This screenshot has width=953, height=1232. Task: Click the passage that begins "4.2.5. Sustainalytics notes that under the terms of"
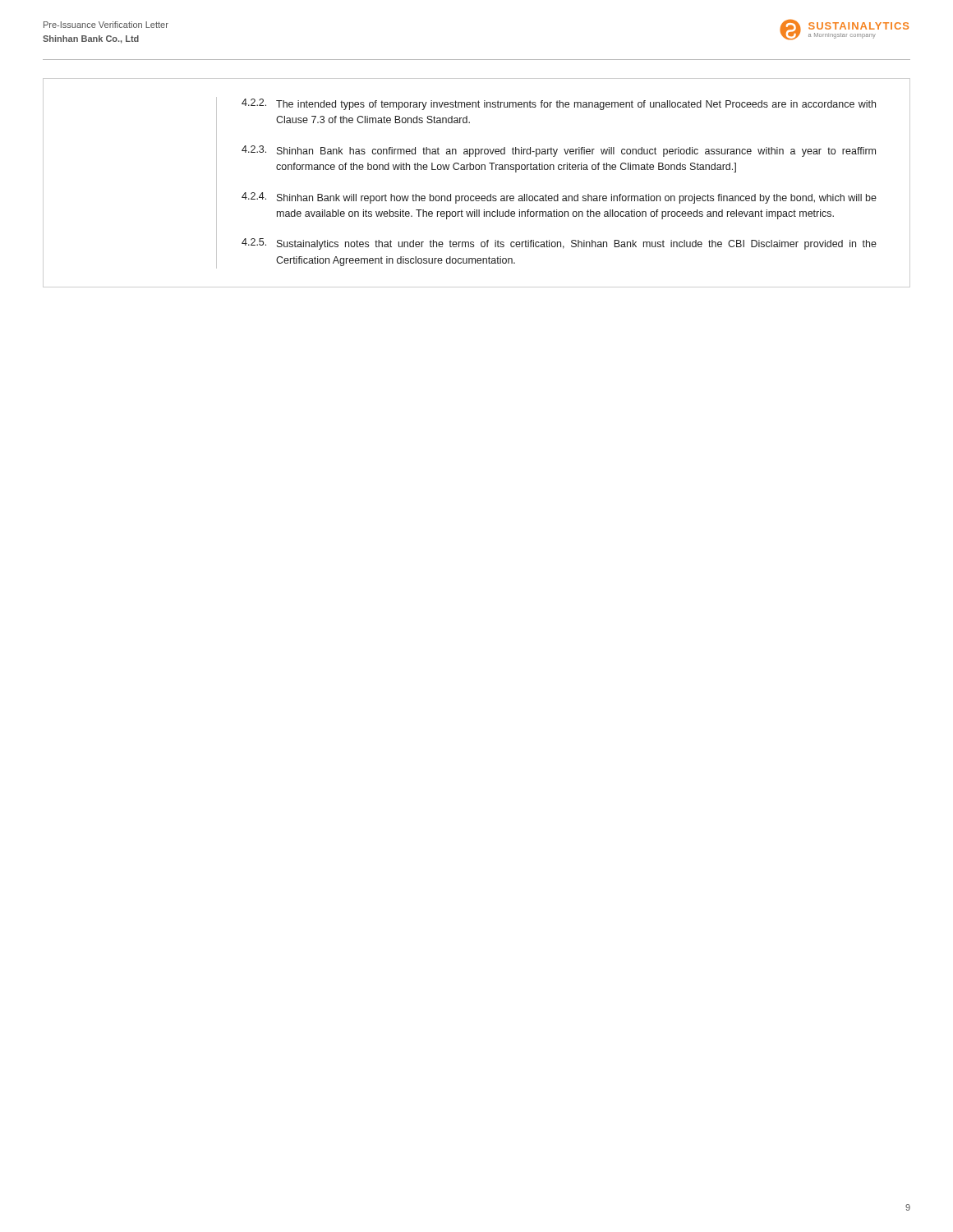click(x=559, y=253)
